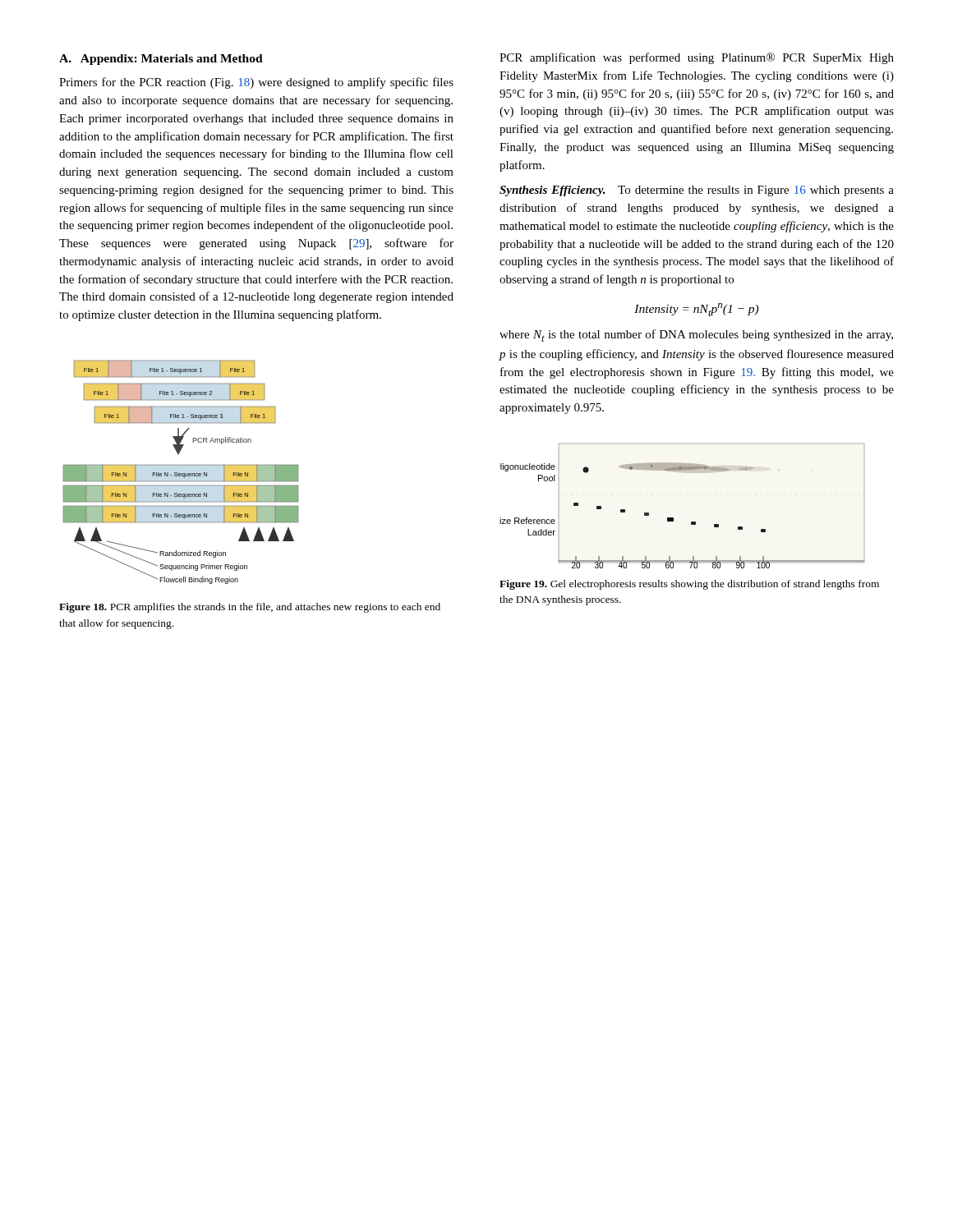Find the section header with the text "A. Appendix: Materials and"
The image size is (953, 1232).
[x=161, y=58]
